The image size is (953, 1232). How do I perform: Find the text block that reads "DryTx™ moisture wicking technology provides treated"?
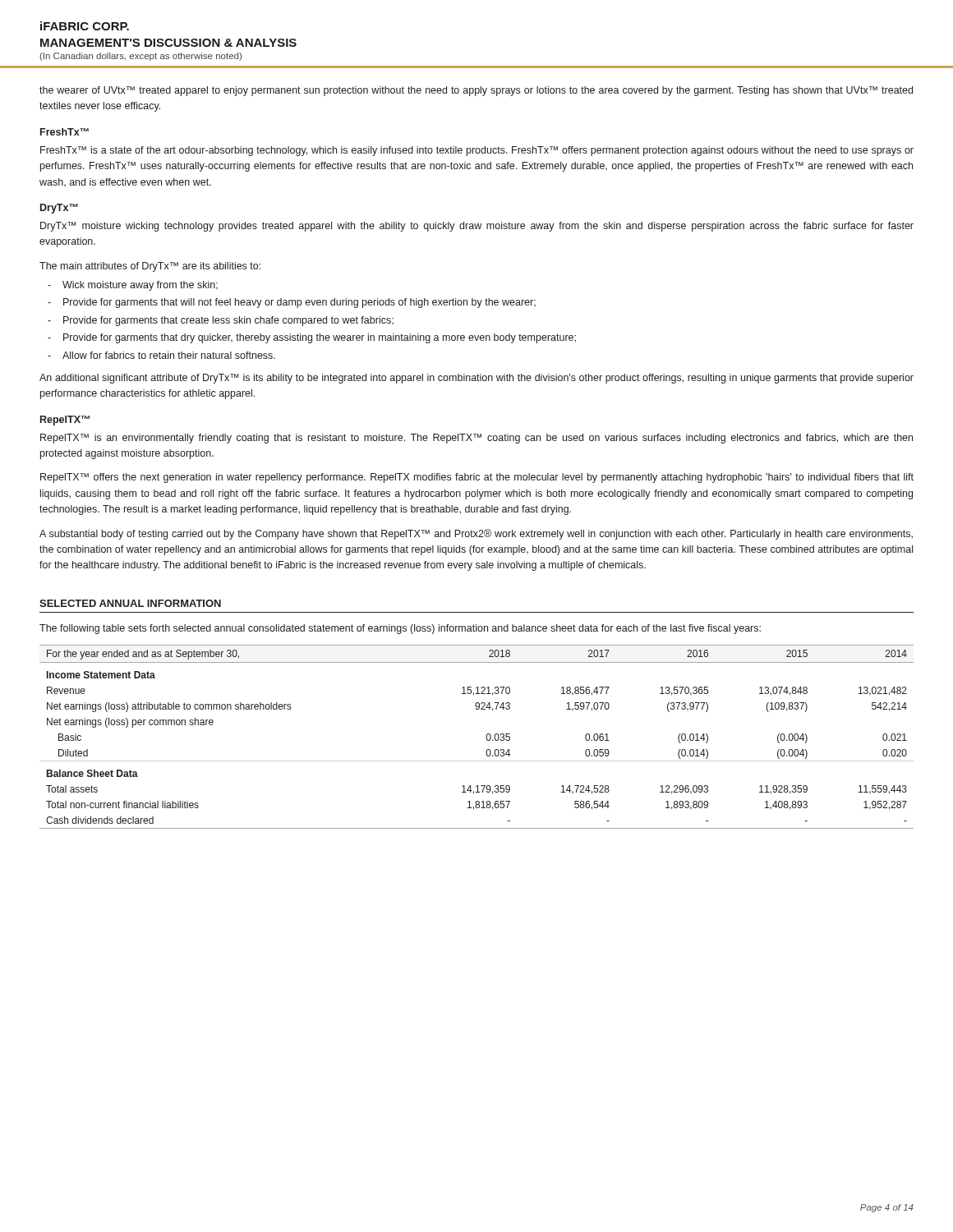(x=476, y=234)
